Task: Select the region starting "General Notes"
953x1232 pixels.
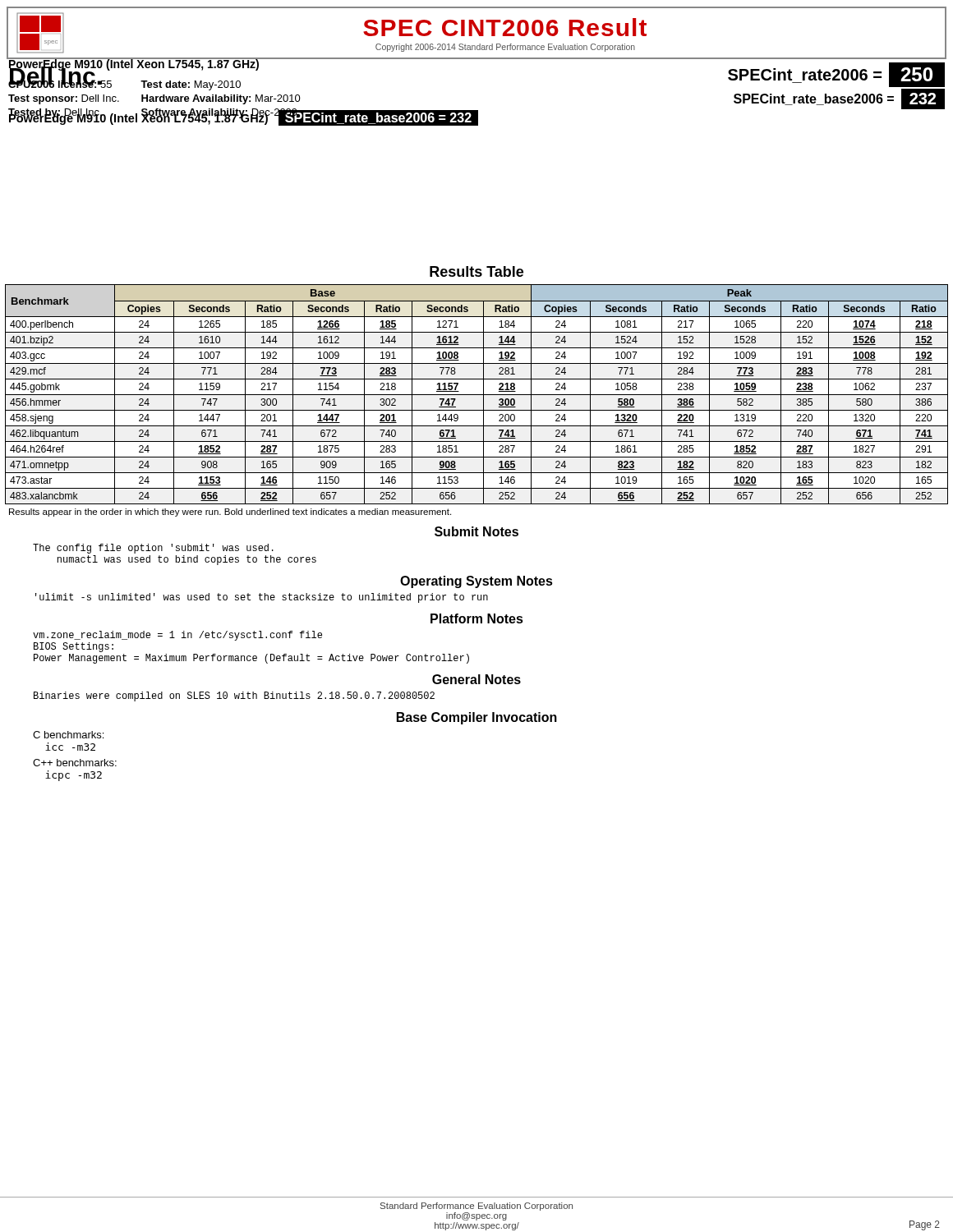Action: tap(476, 680)
